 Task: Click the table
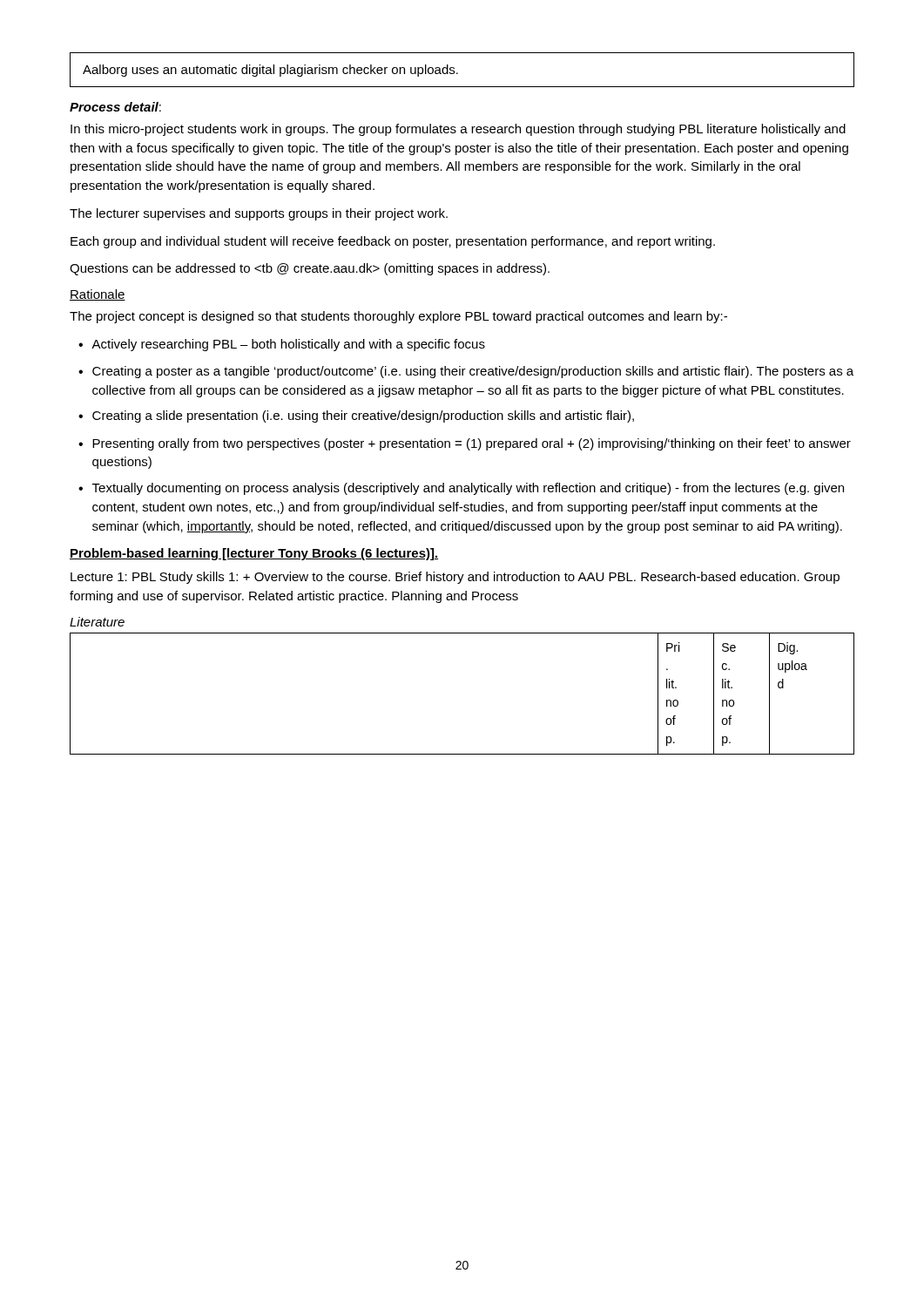[x=462, y=693]
